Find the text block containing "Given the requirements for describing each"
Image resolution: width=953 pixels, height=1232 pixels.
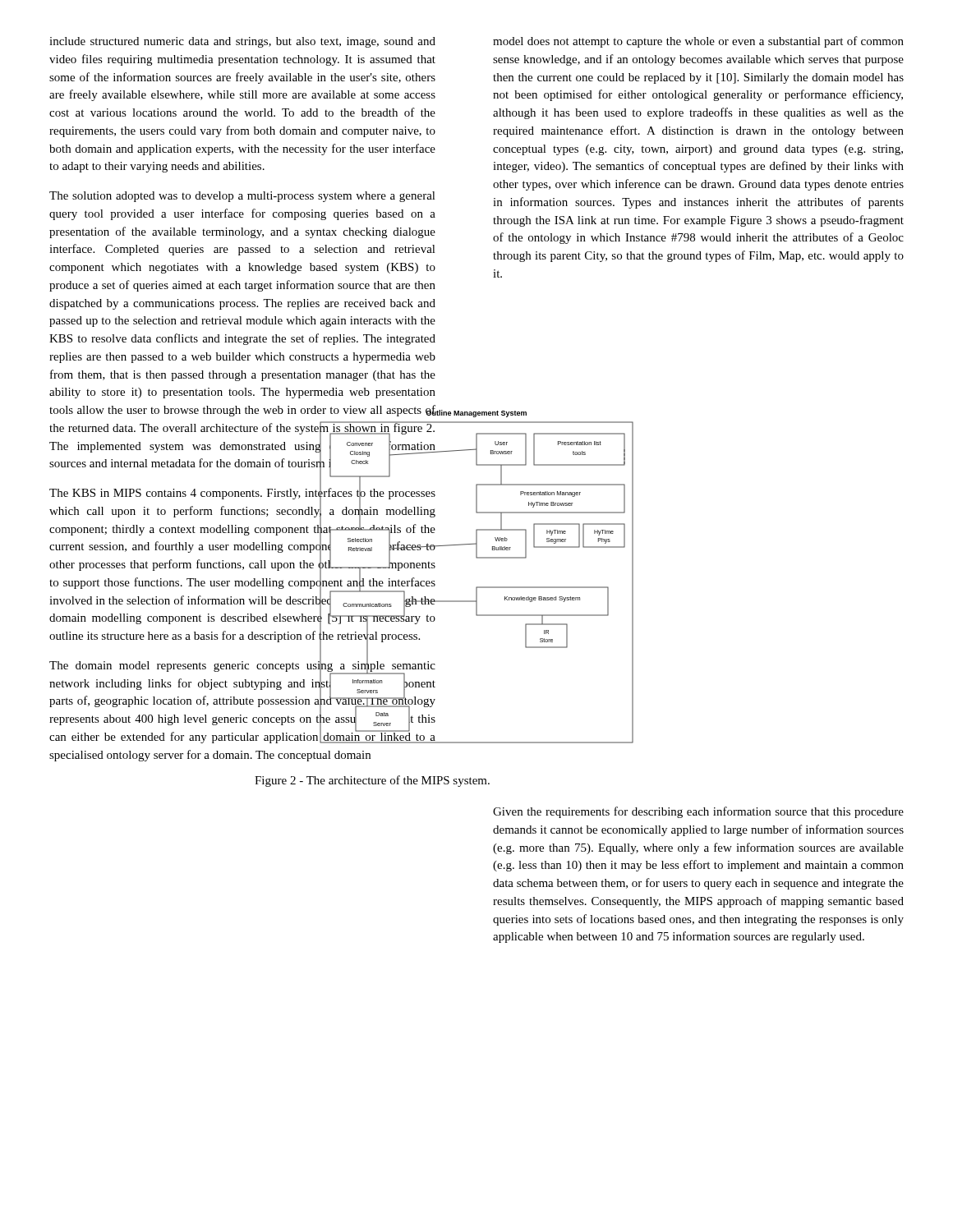[x=698, y=874]
